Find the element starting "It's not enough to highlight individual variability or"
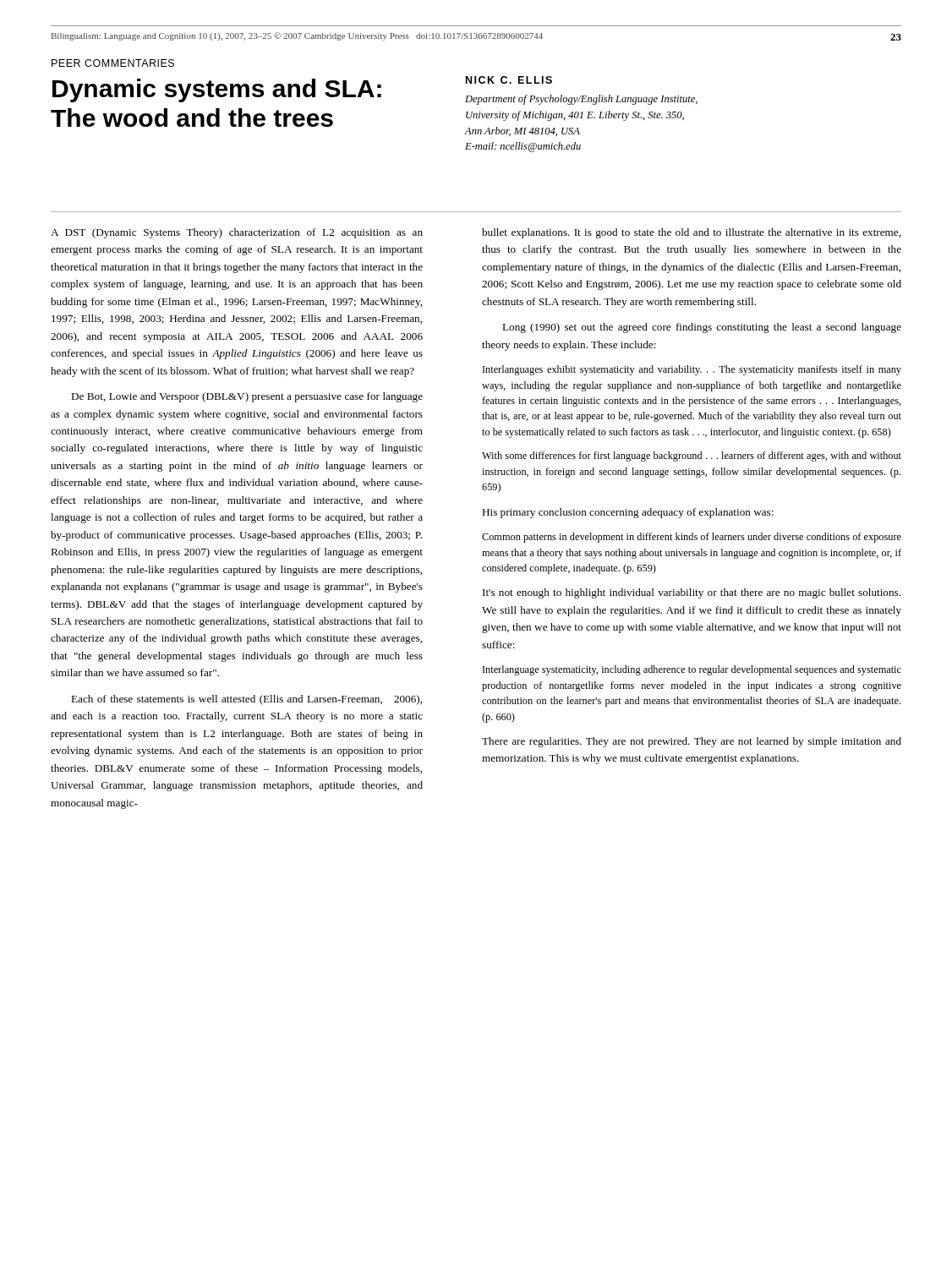Screen dimensions: 1268x952 tap(692, 619)
